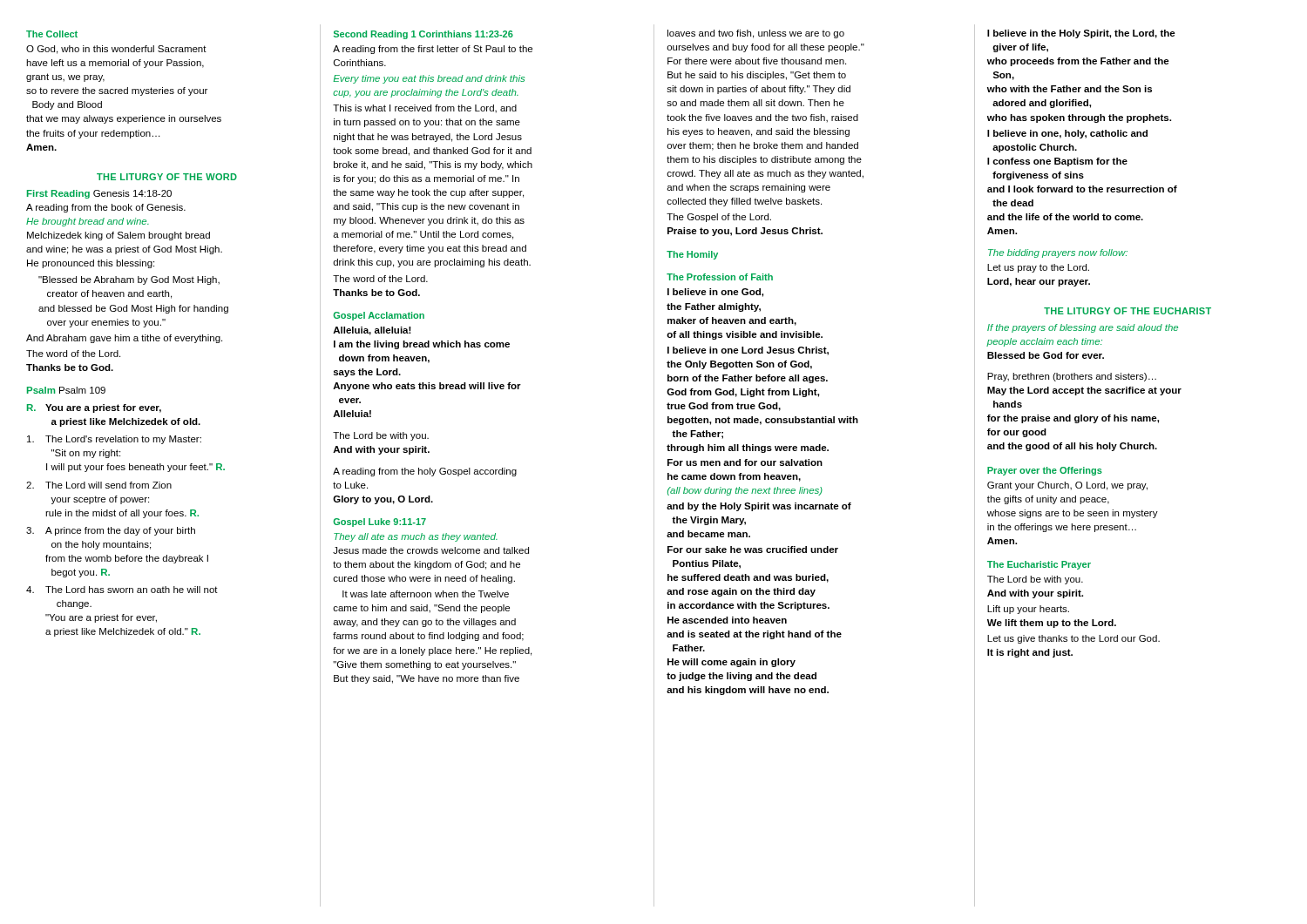Where does it say "THE LITURGY OF THE WORD"?

(167, 177)
